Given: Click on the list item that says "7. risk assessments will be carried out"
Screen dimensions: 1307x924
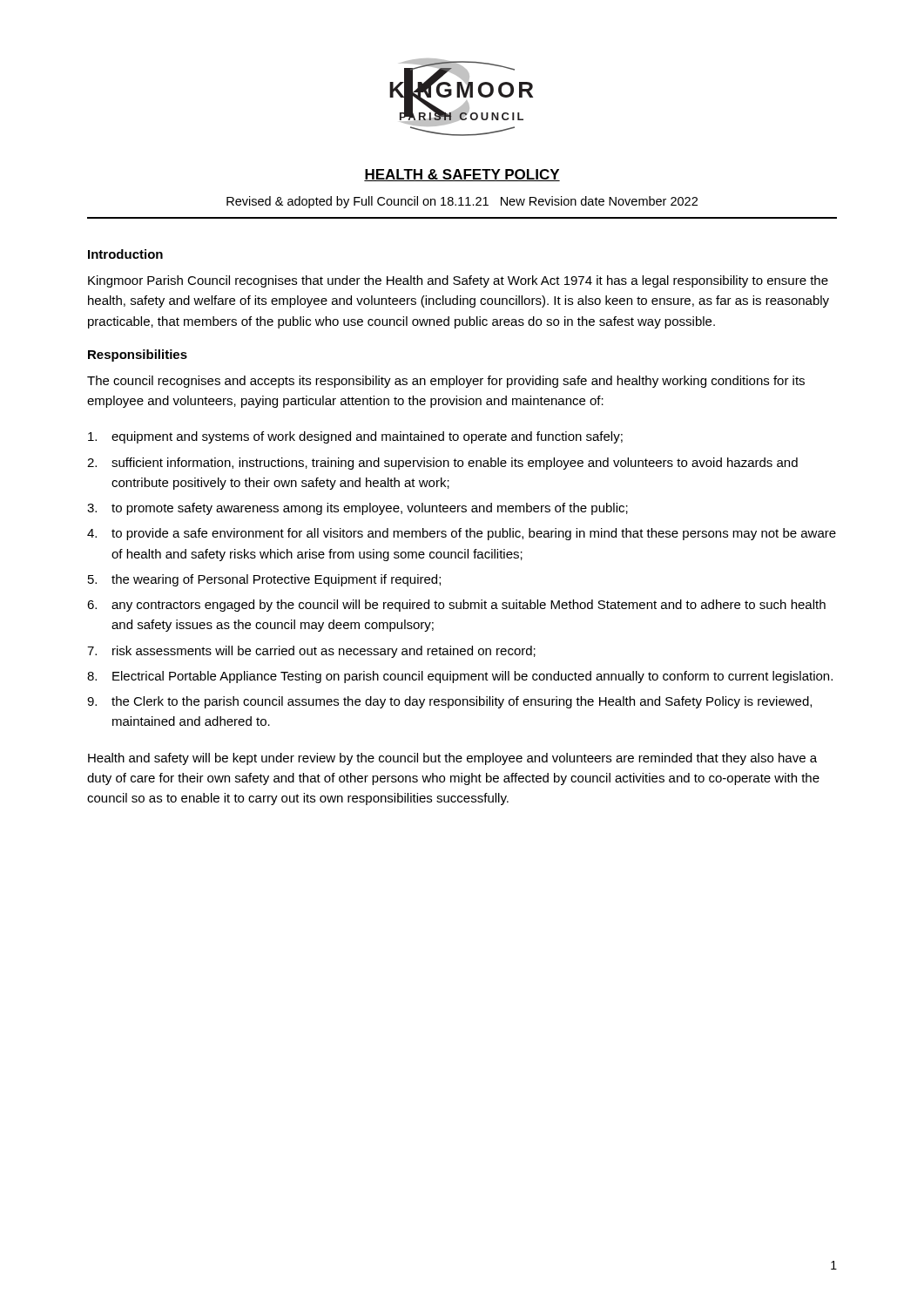Looking at the screenshot, I should coord(462,650).
